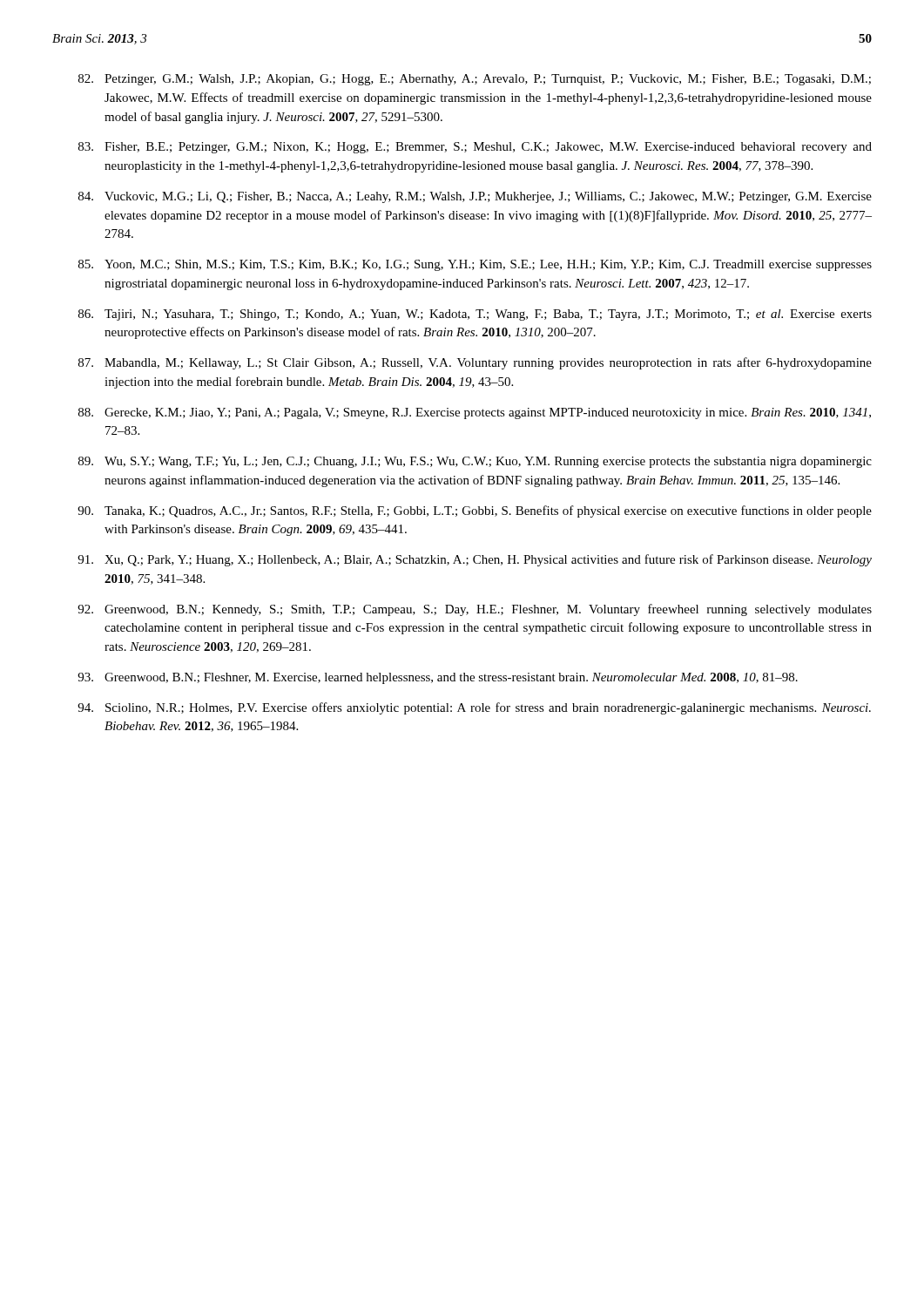Image resolution: width=924 pixels, height=1307 pixels.
Task: Select the list item with the text "90. Tanaka, K.; Quadros, A.C., Jr.; Santos,"
Action: coord(462,520)
